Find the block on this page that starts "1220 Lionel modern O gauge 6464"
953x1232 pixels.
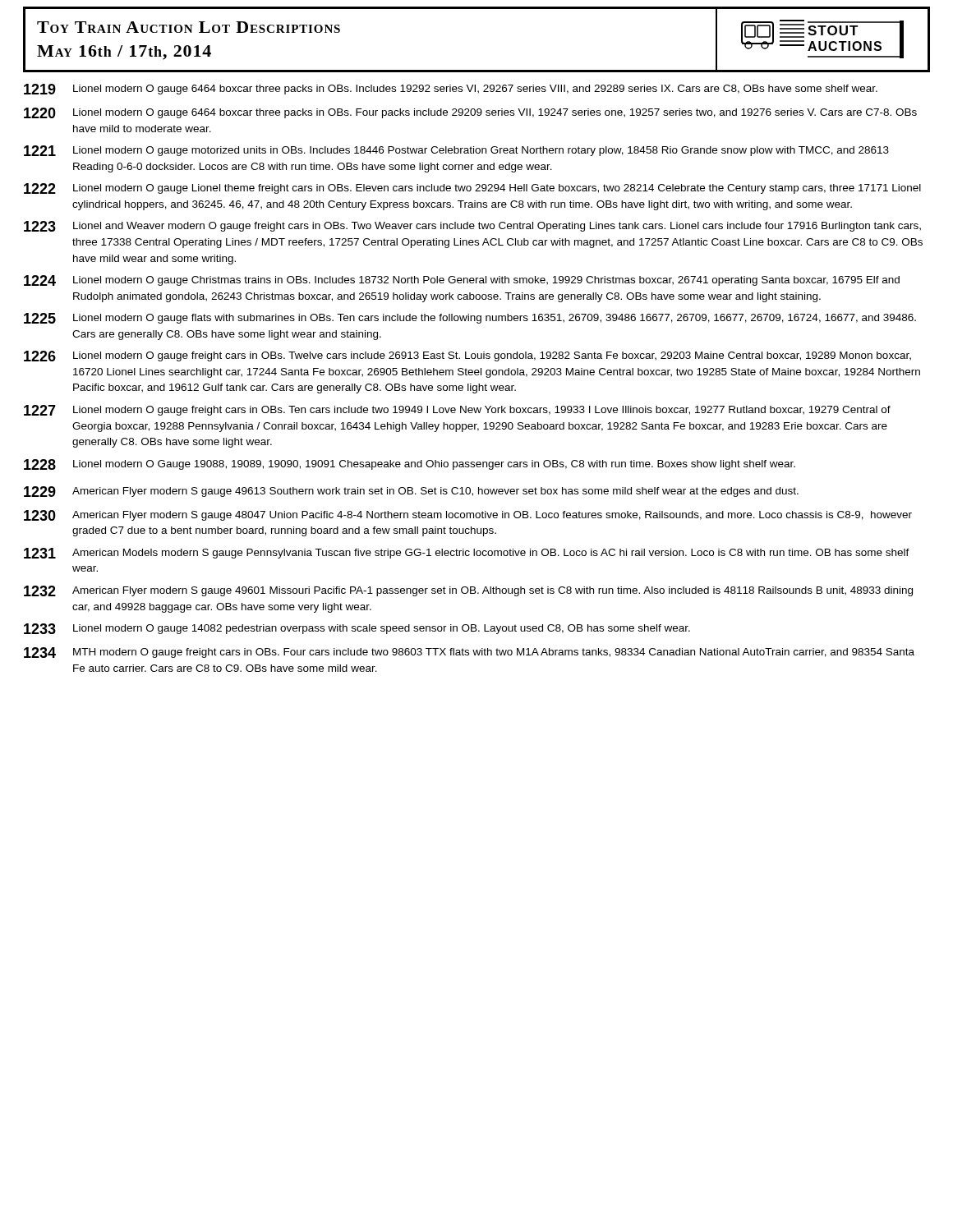476,120
